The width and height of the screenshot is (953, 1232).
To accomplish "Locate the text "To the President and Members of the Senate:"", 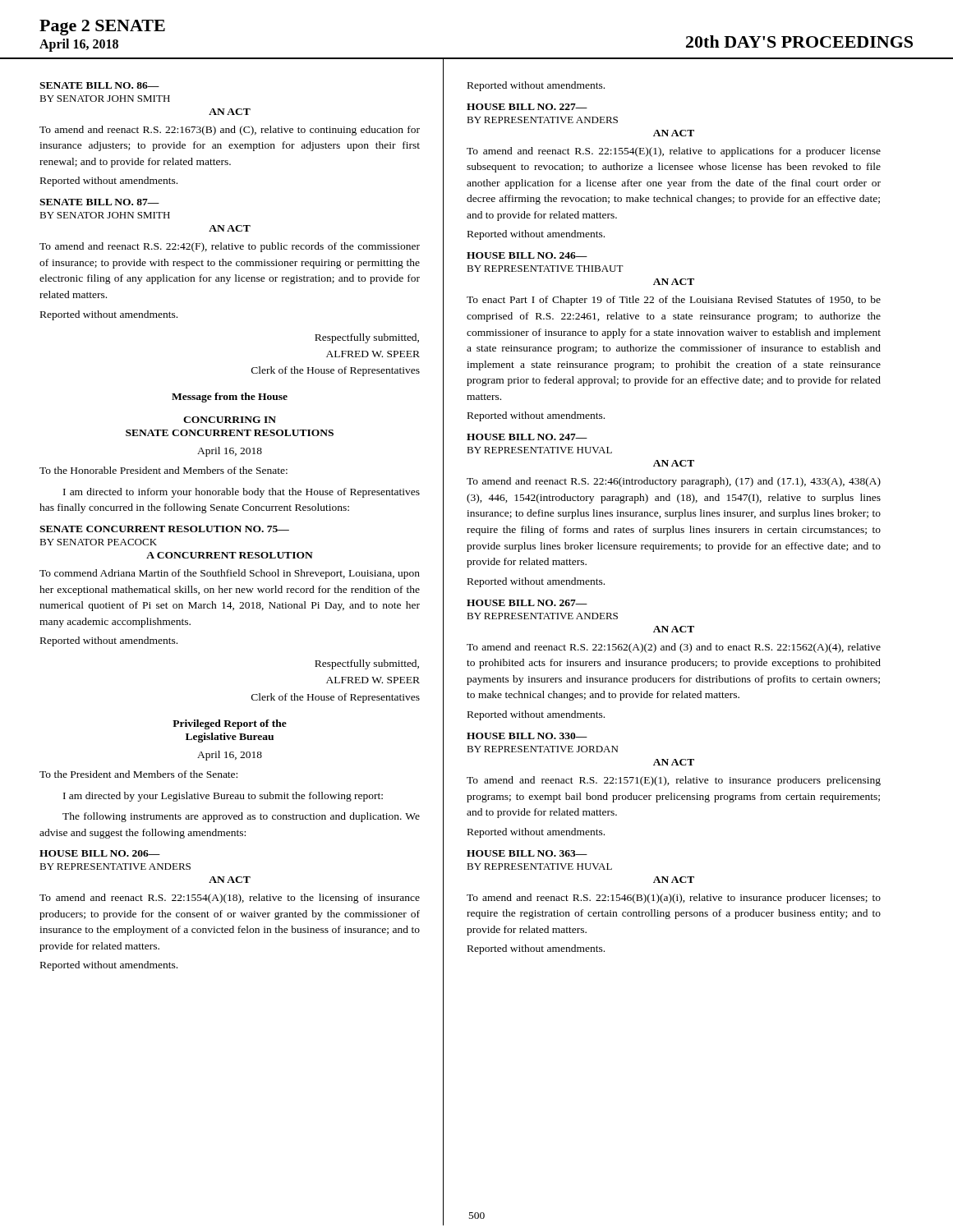I will coord(139,774).
